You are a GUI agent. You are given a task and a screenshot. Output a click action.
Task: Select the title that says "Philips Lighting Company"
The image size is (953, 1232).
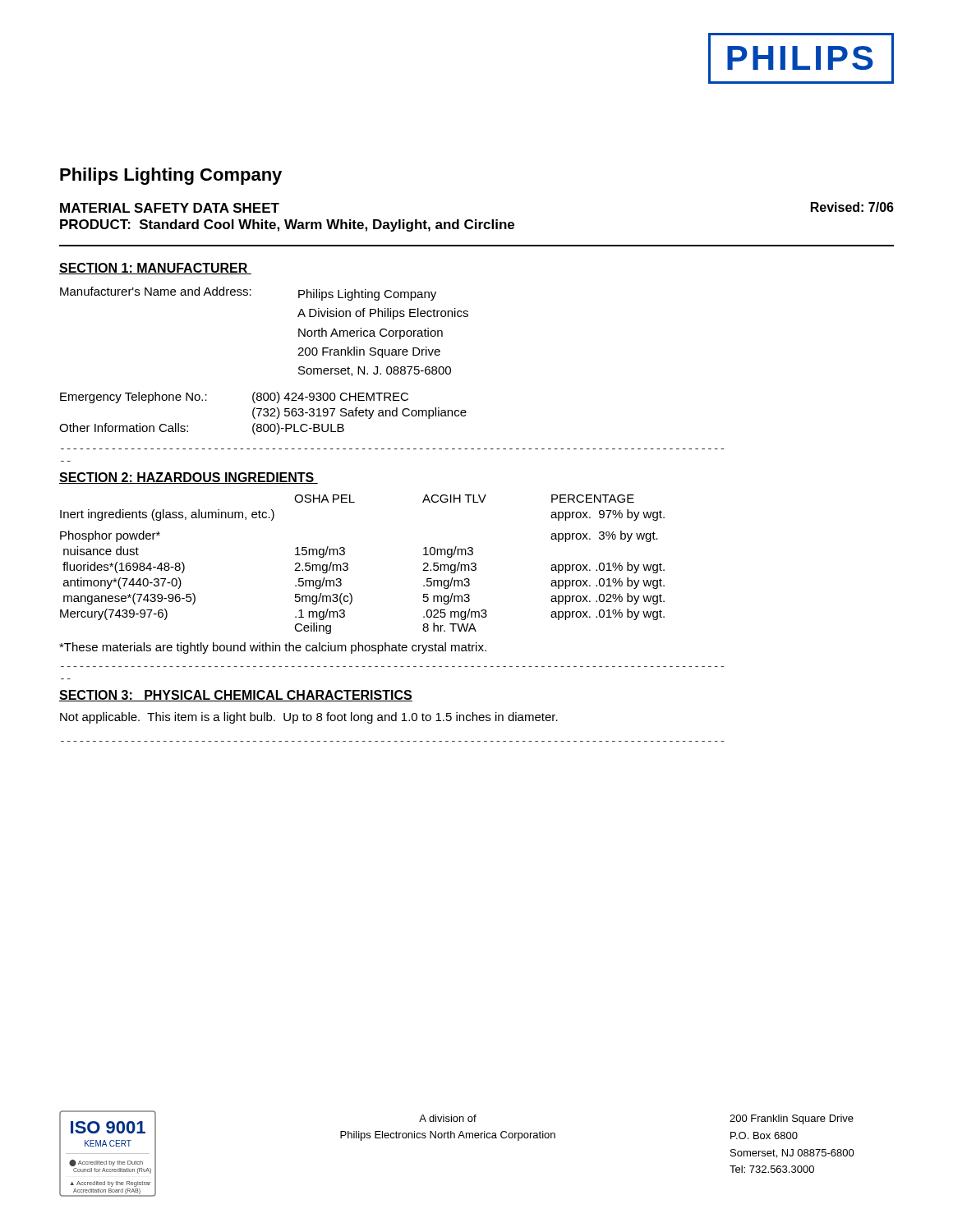tap(171, 175)
